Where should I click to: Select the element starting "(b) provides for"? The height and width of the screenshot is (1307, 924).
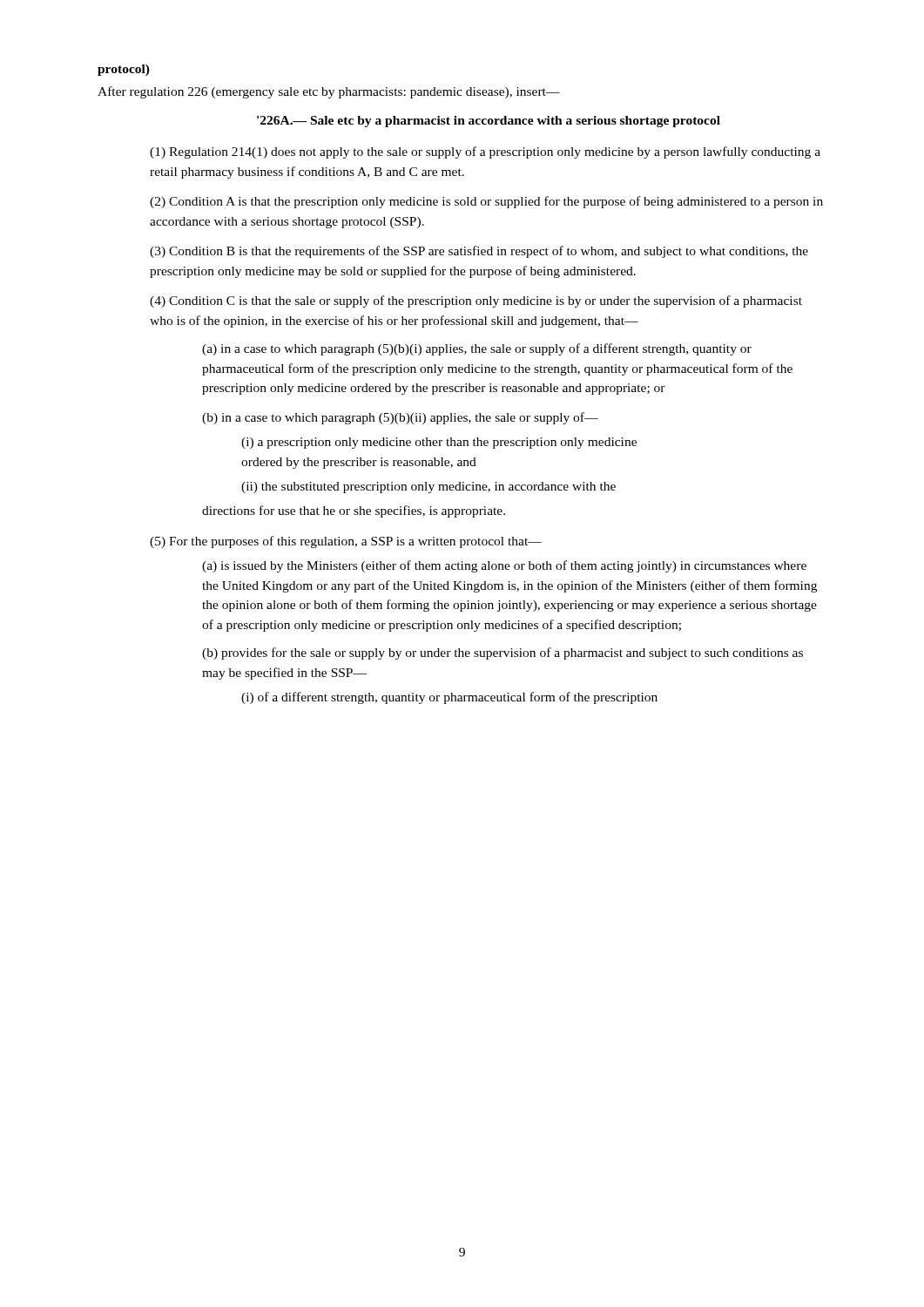(x=503, y=662)
